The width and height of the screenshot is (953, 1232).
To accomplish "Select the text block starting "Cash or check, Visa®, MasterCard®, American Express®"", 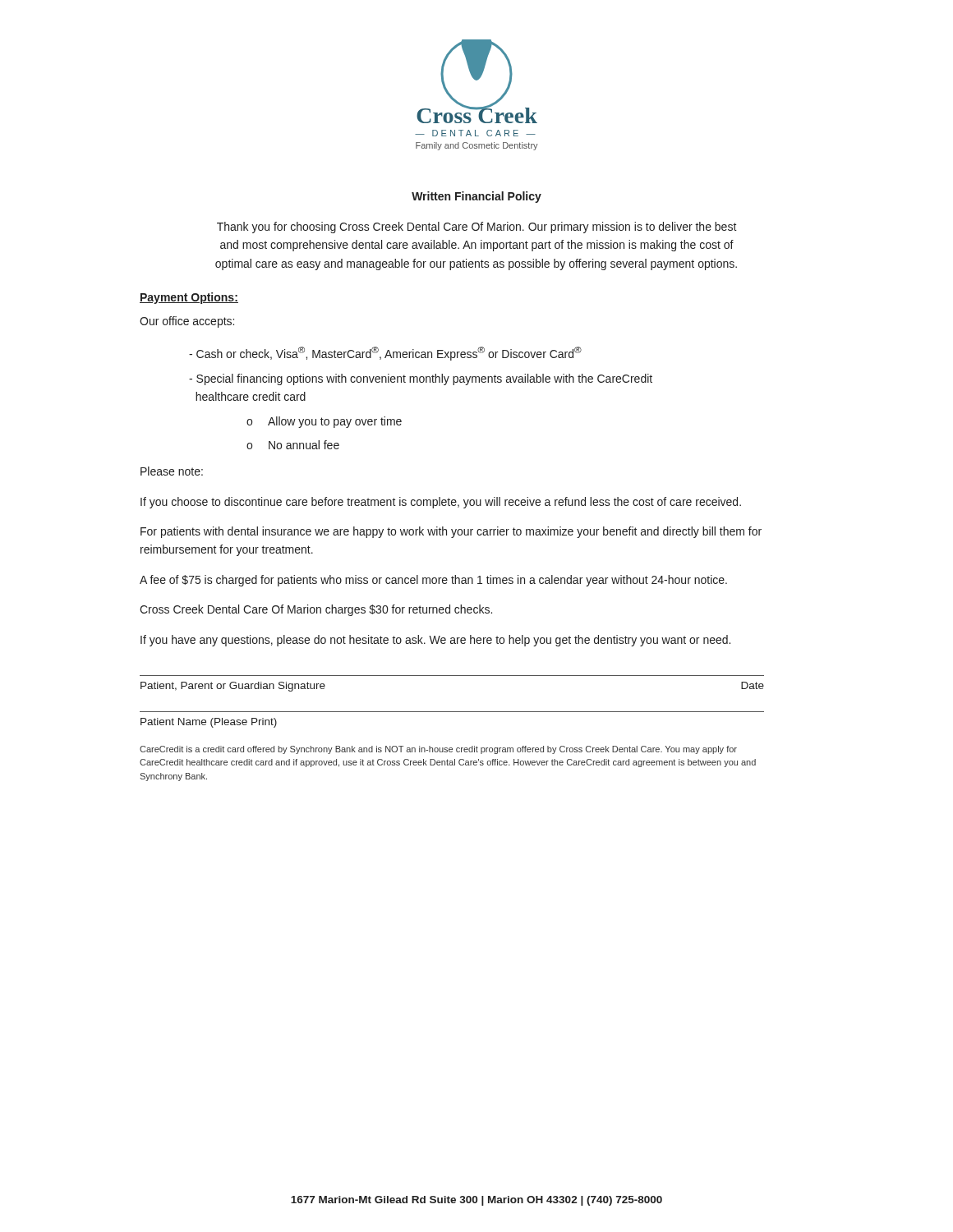I will 385,352.
